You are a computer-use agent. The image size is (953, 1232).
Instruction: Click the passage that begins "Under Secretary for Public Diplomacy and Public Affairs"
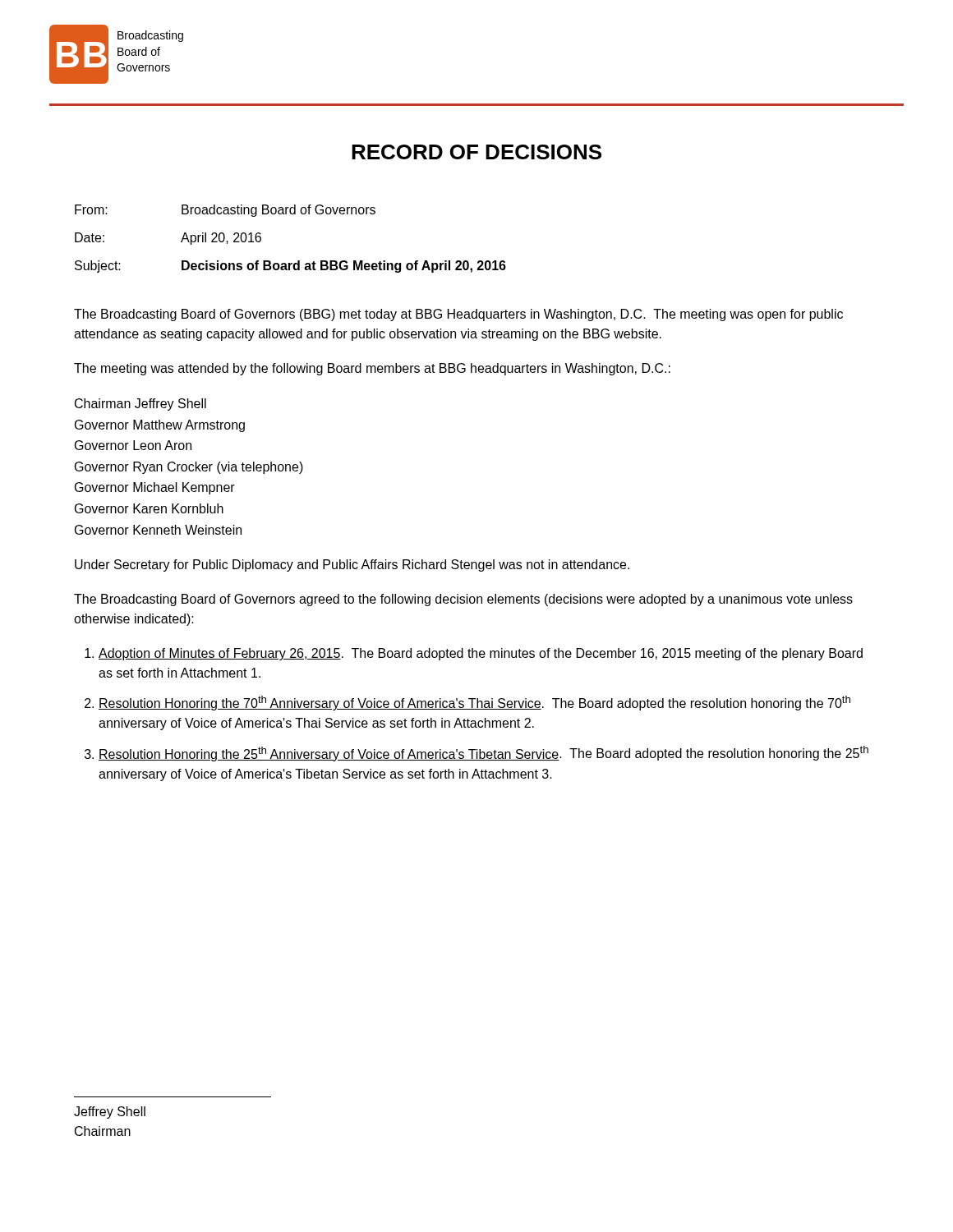point(352,565)
